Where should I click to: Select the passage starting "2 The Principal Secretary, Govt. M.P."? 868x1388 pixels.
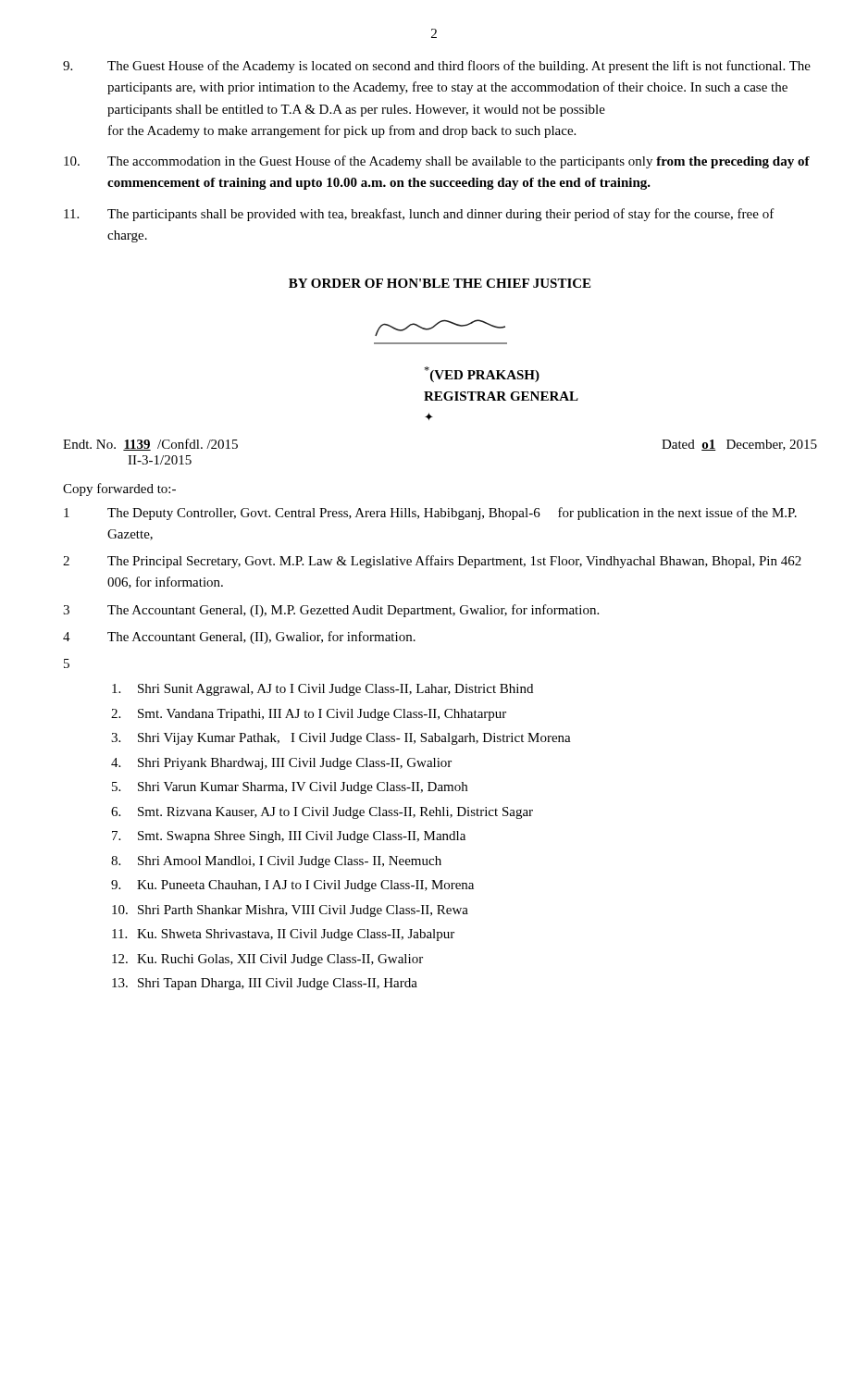(440, 572)
